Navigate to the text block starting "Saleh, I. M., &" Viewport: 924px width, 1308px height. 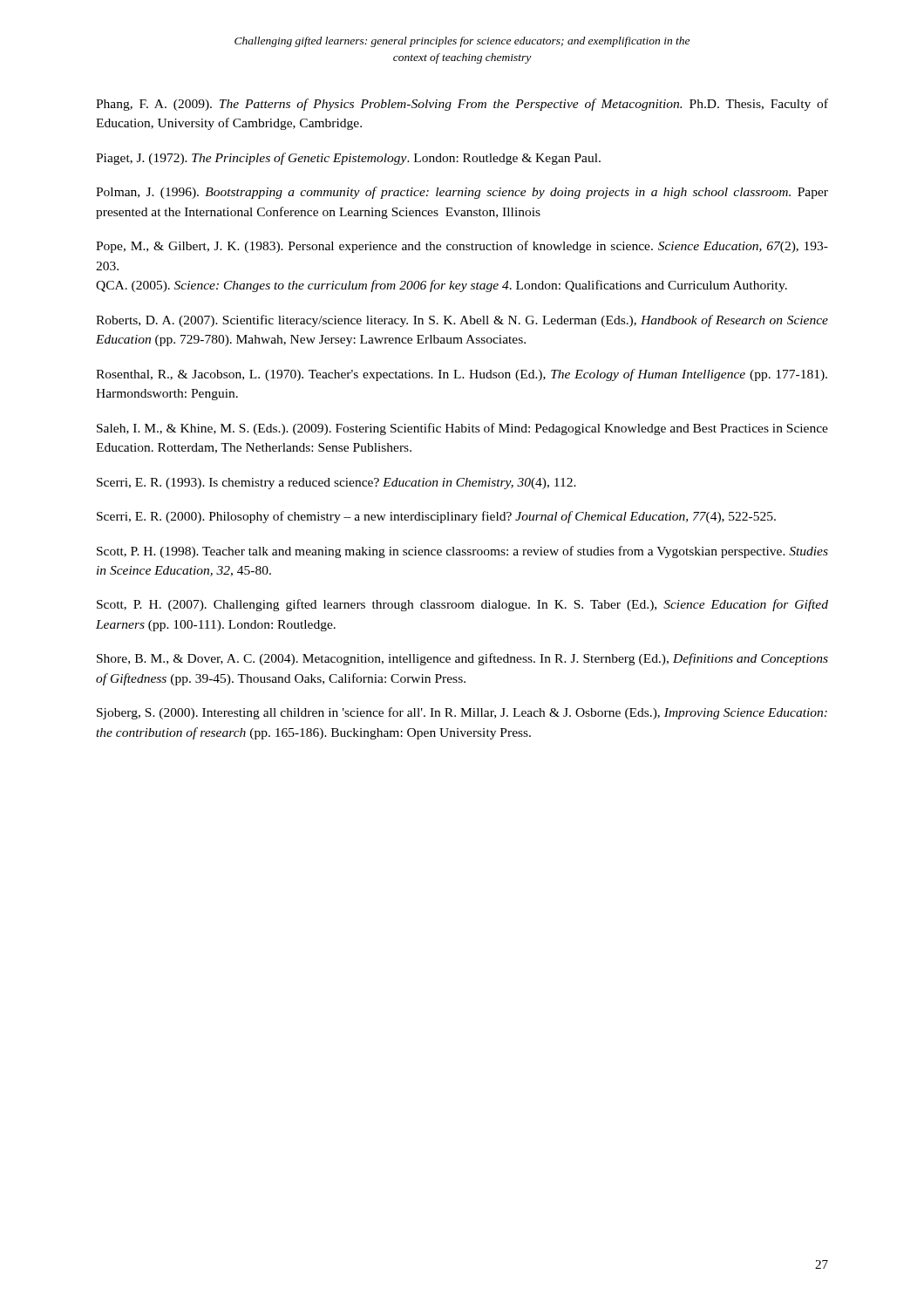coord(462,437)
